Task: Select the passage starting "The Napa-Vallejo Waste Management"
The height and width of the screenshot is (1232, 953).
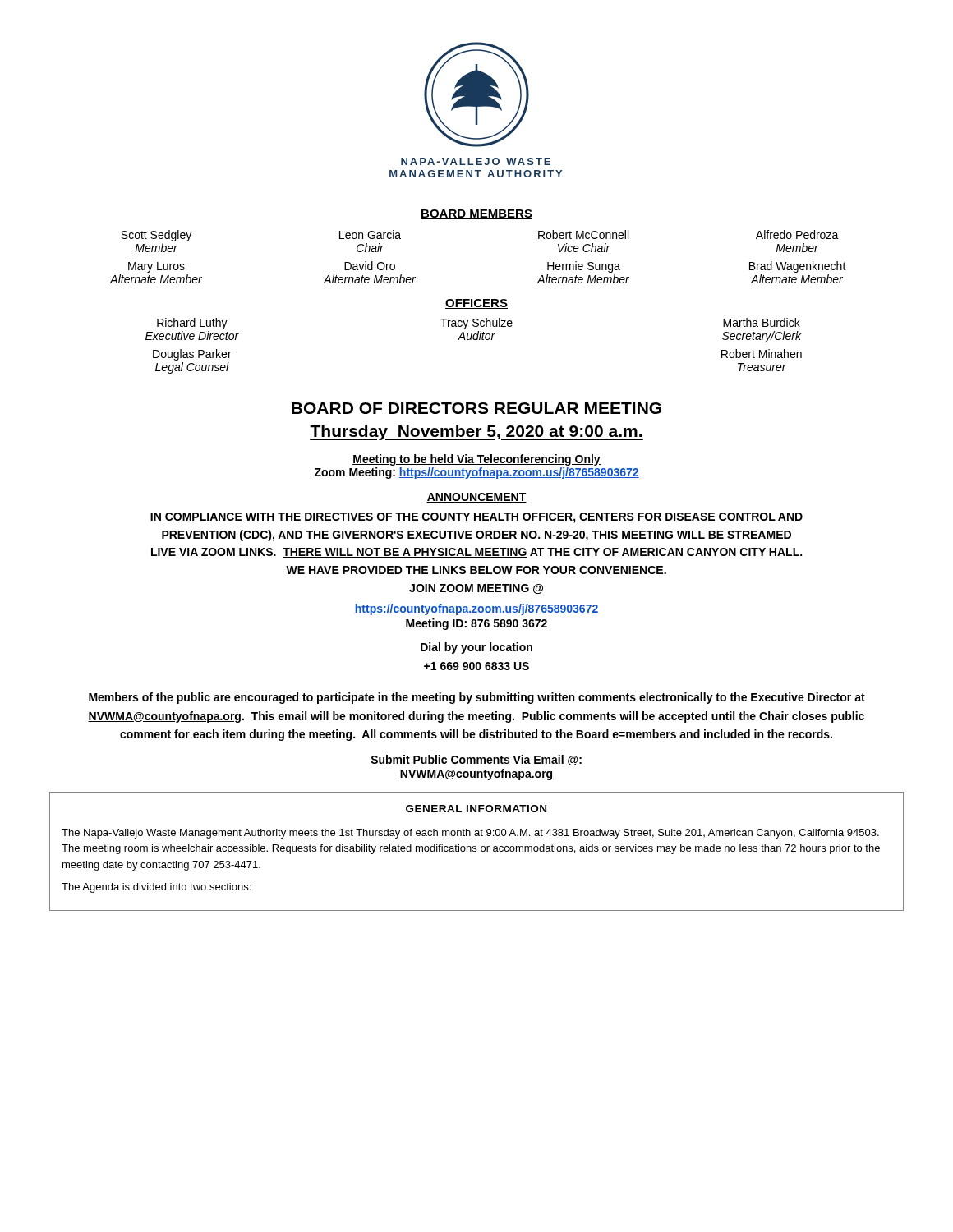Action: click(471, 848)
